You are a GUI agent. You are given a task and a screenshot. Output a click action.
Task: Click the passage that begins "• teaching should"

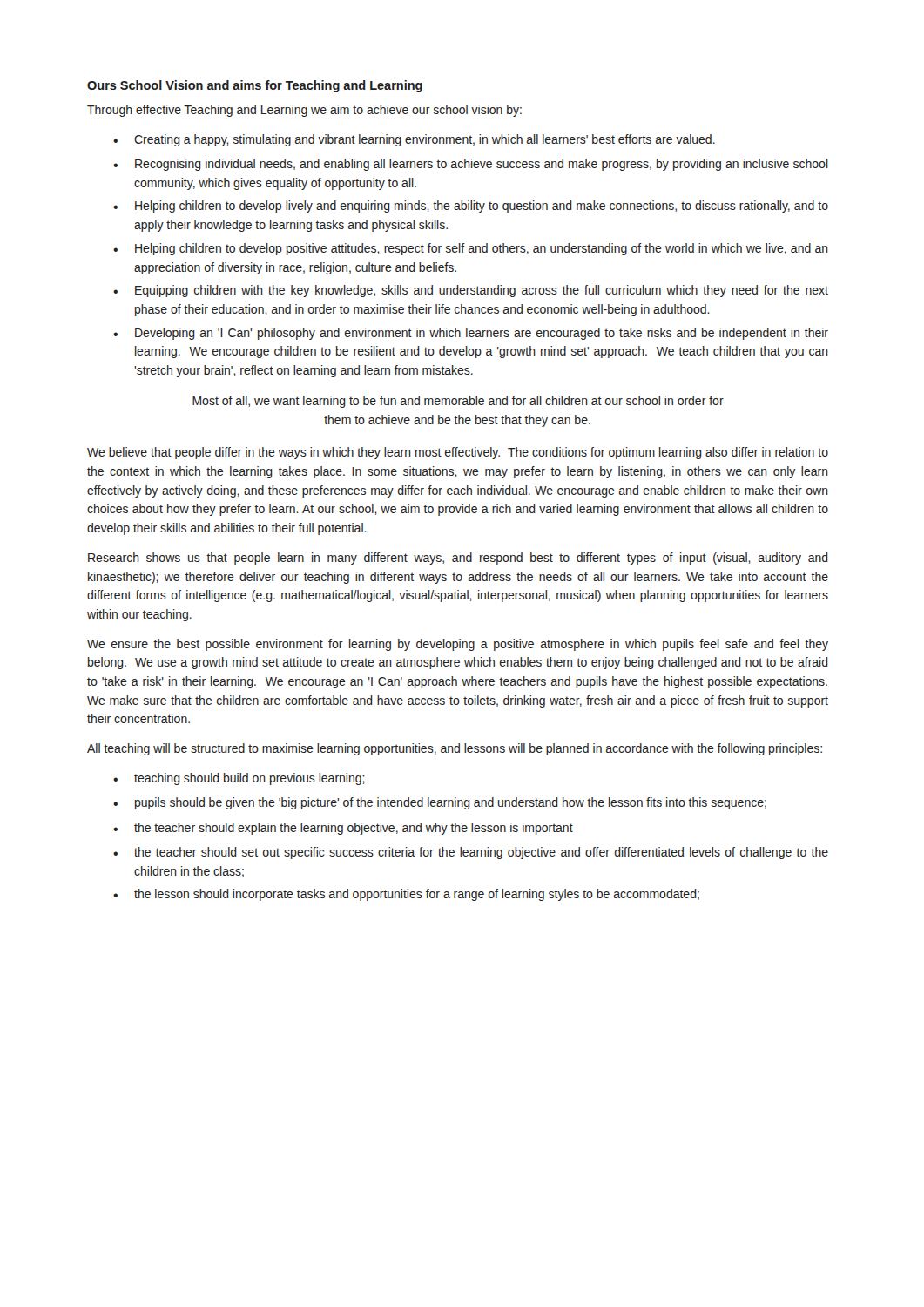click(239, 779)
